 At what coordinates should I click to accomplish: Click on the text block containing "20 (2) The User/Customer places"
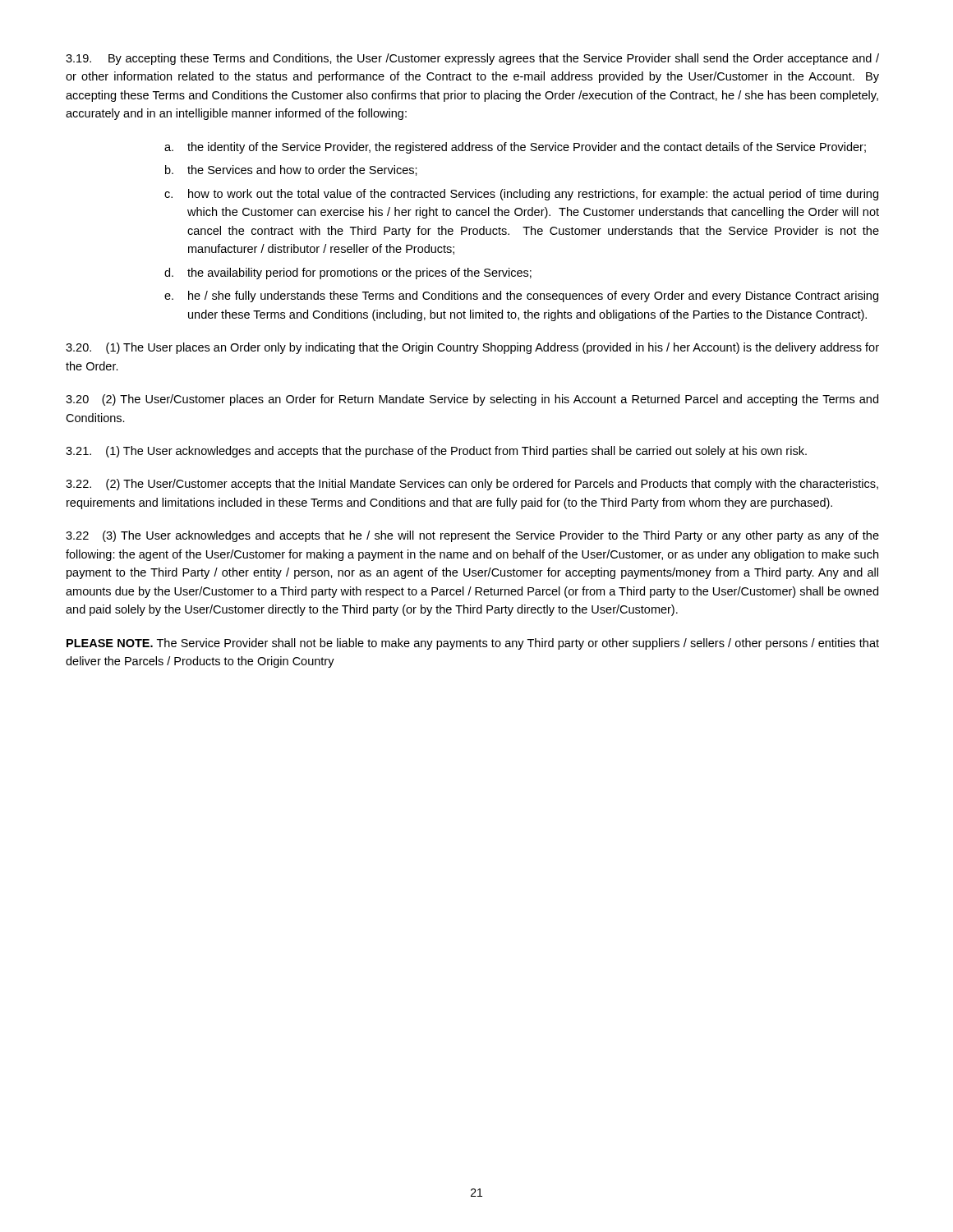pos(472,408)
